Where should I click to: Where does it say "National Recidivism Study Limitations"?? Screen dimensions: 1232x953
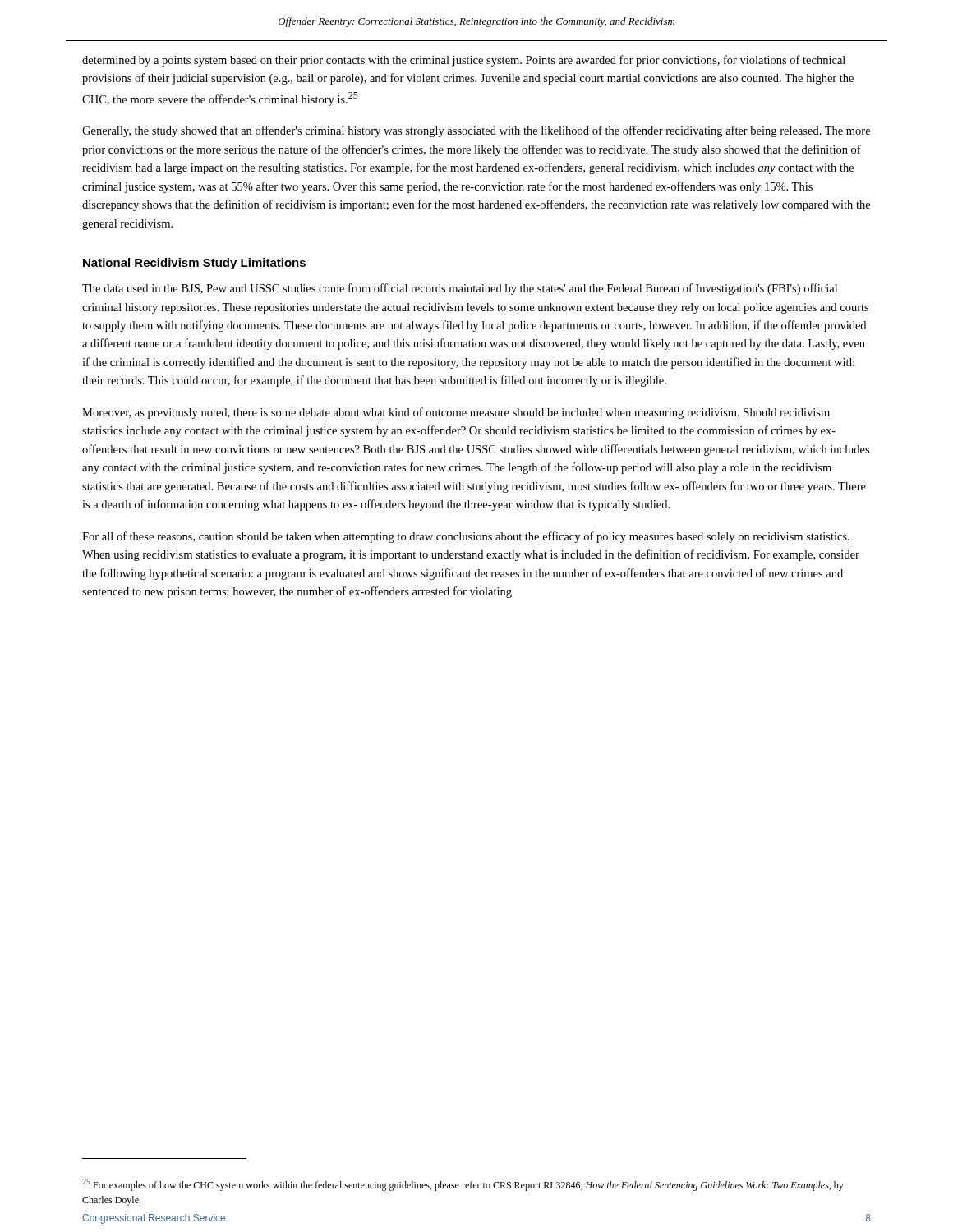(x=194, y=262)
